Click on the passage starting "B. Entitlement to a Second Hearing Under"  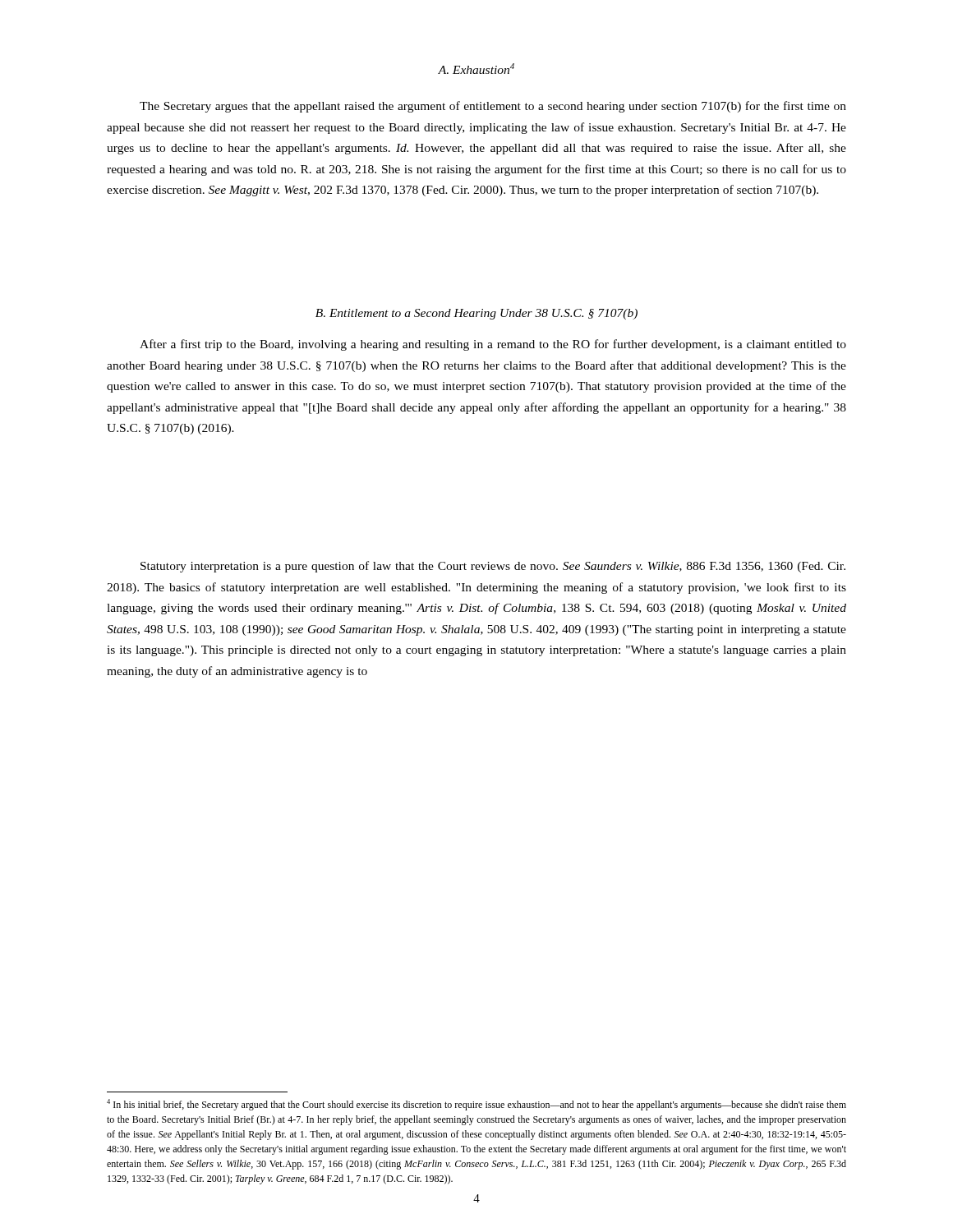476,312
